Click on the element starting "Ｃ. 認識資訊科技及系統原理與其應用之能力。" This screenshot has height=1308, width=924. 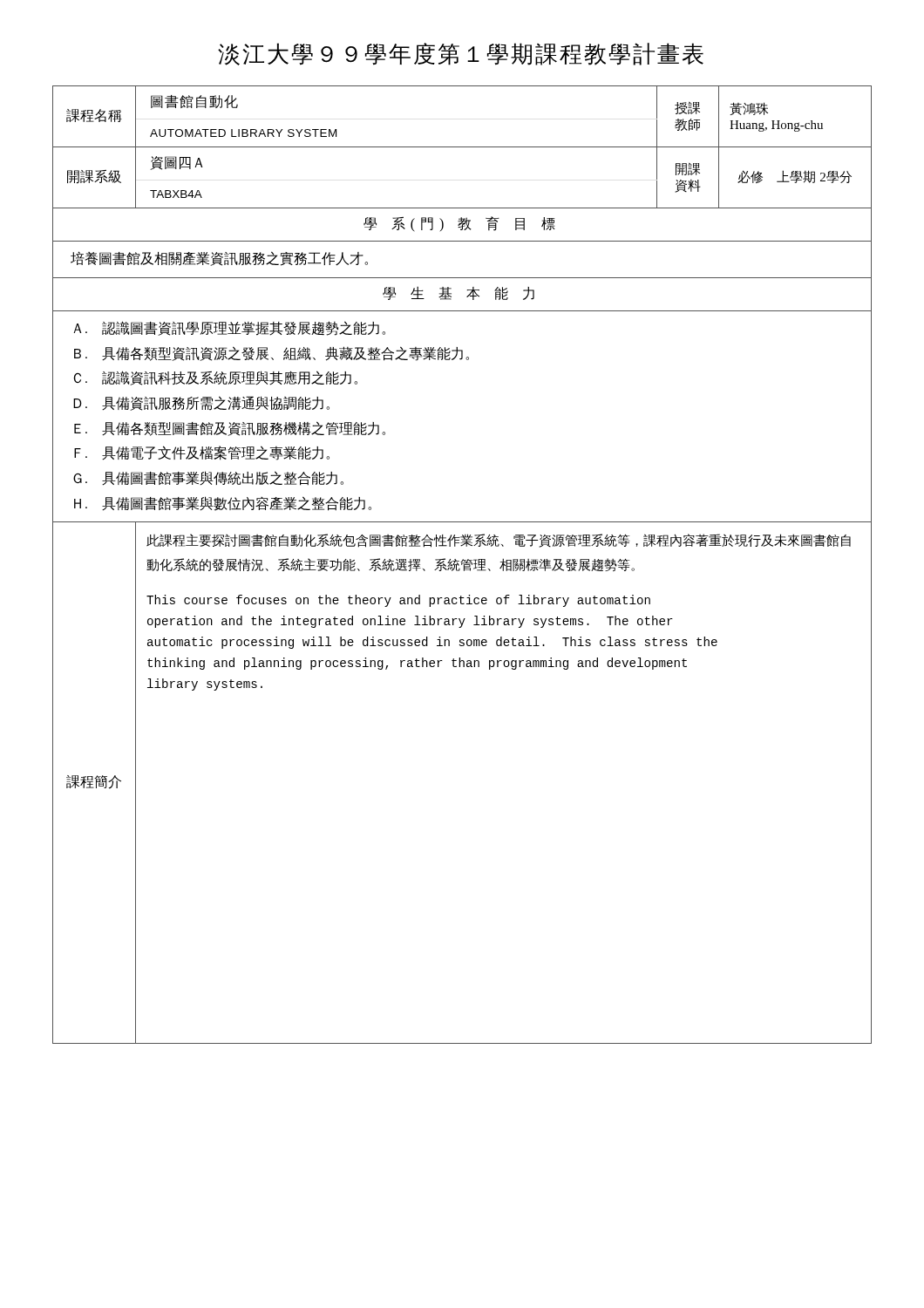tap(219, 378)
